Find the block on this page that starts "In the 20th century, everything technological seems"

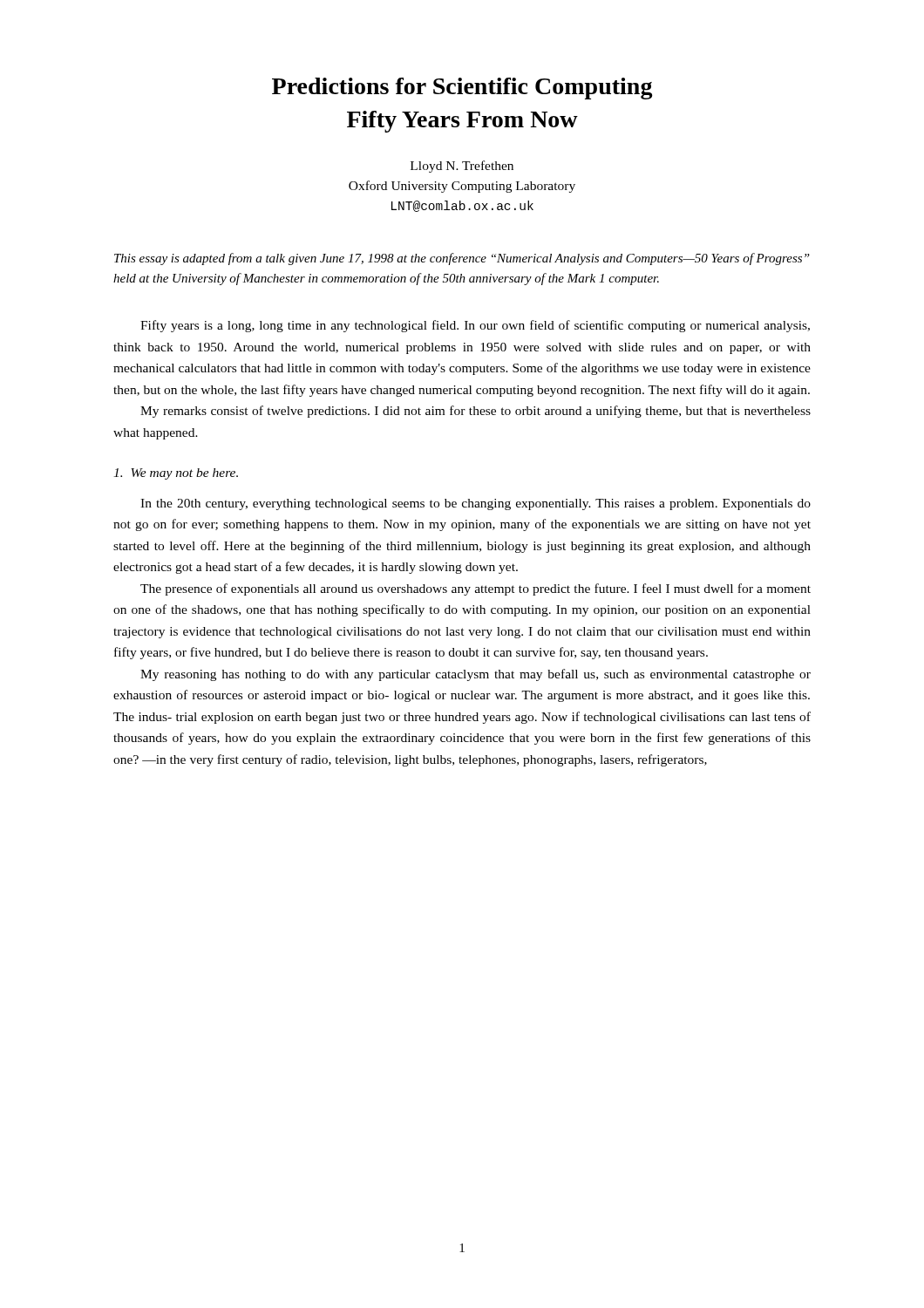point(462,535)
